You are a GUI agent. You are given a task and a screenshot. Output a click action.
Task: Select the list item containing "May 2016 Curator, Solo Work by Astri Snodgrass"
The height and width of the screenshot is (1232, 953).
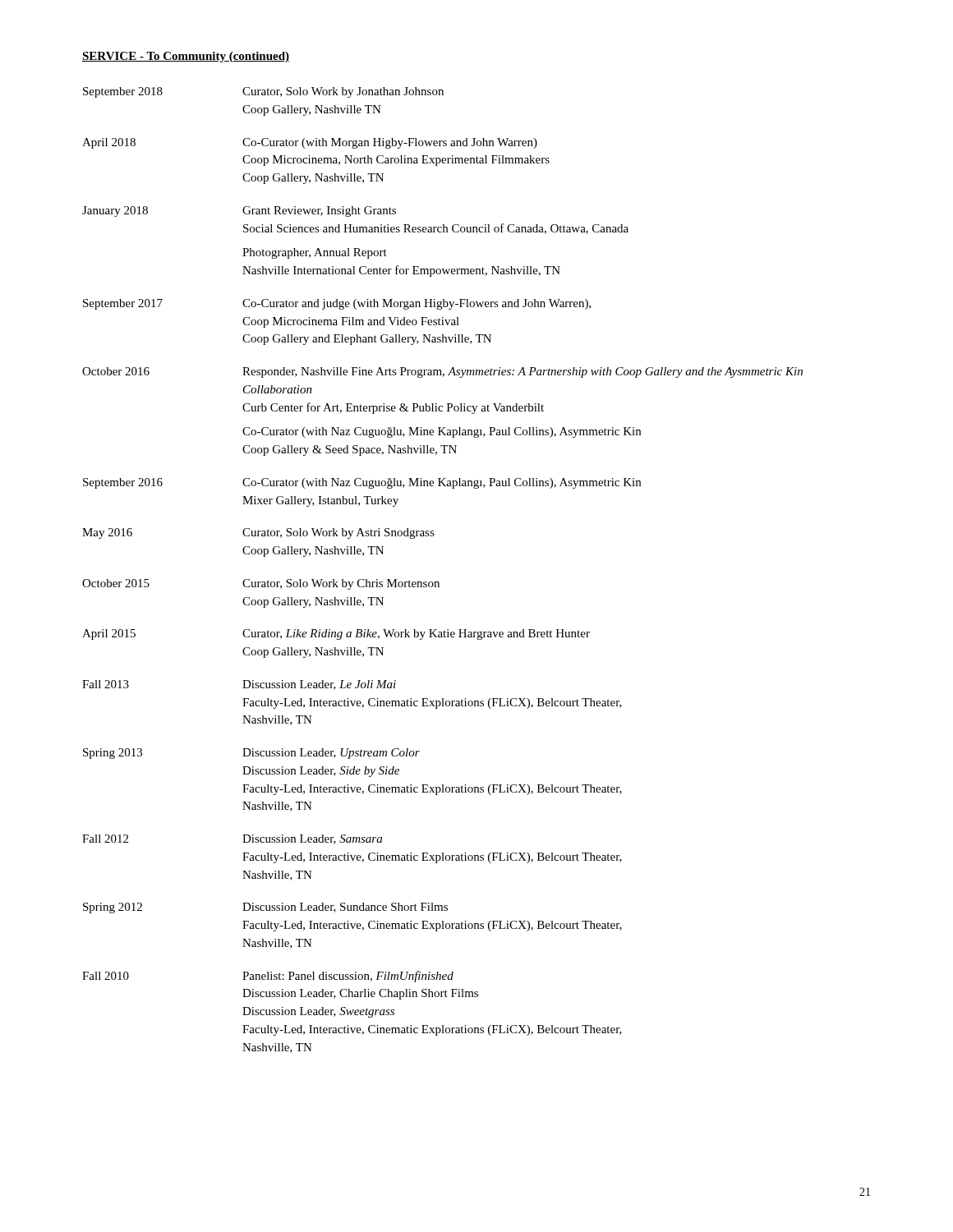pyautogui.click(x=258, y=533)
